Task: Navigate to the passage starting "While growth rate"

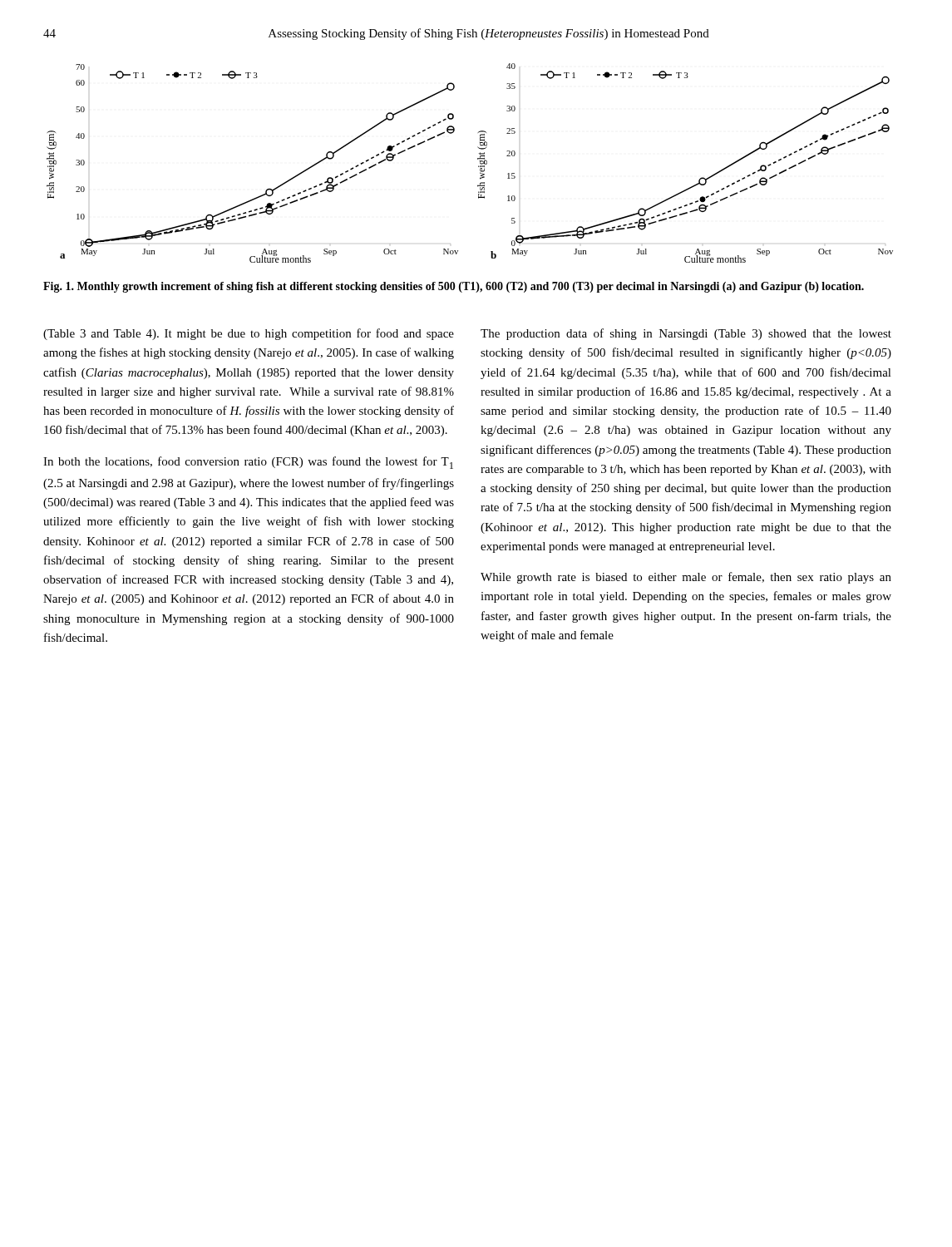Action: (686, 606)
